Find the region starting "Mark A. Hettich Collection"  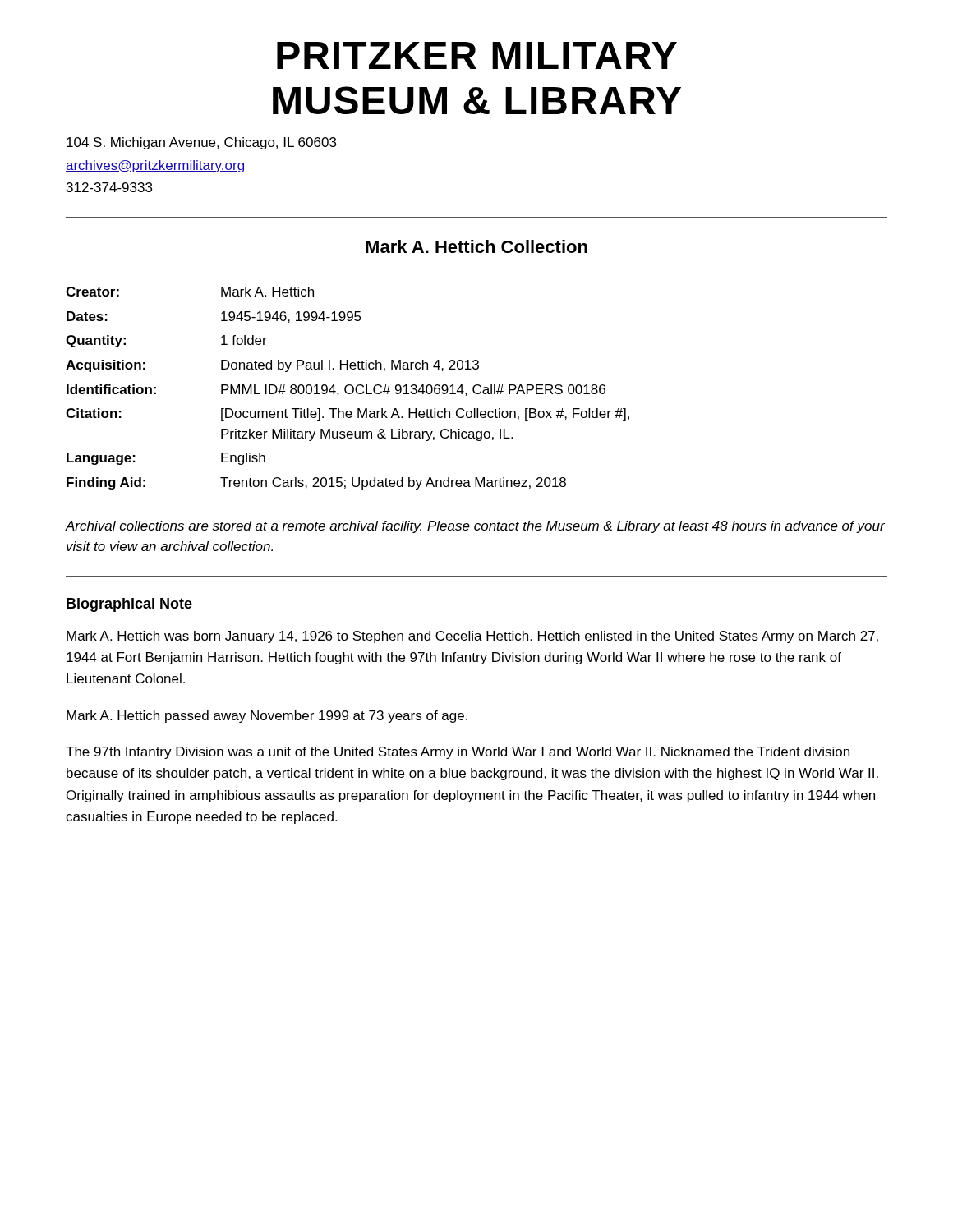pyautogui.click(x=476, y=247)
